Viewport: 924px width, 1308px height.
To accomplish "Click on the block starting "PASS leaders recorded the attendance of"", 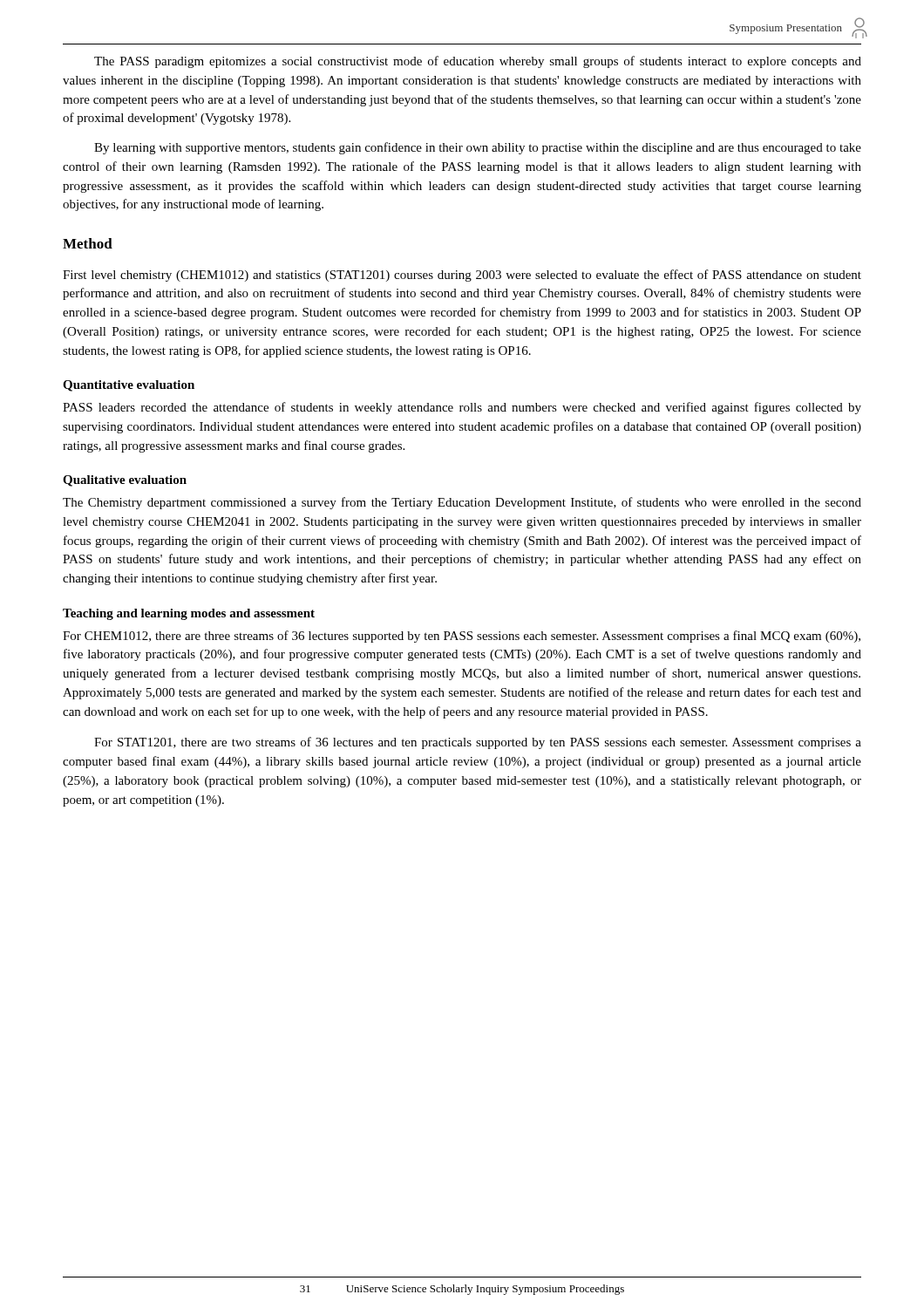I will (462, 427).
